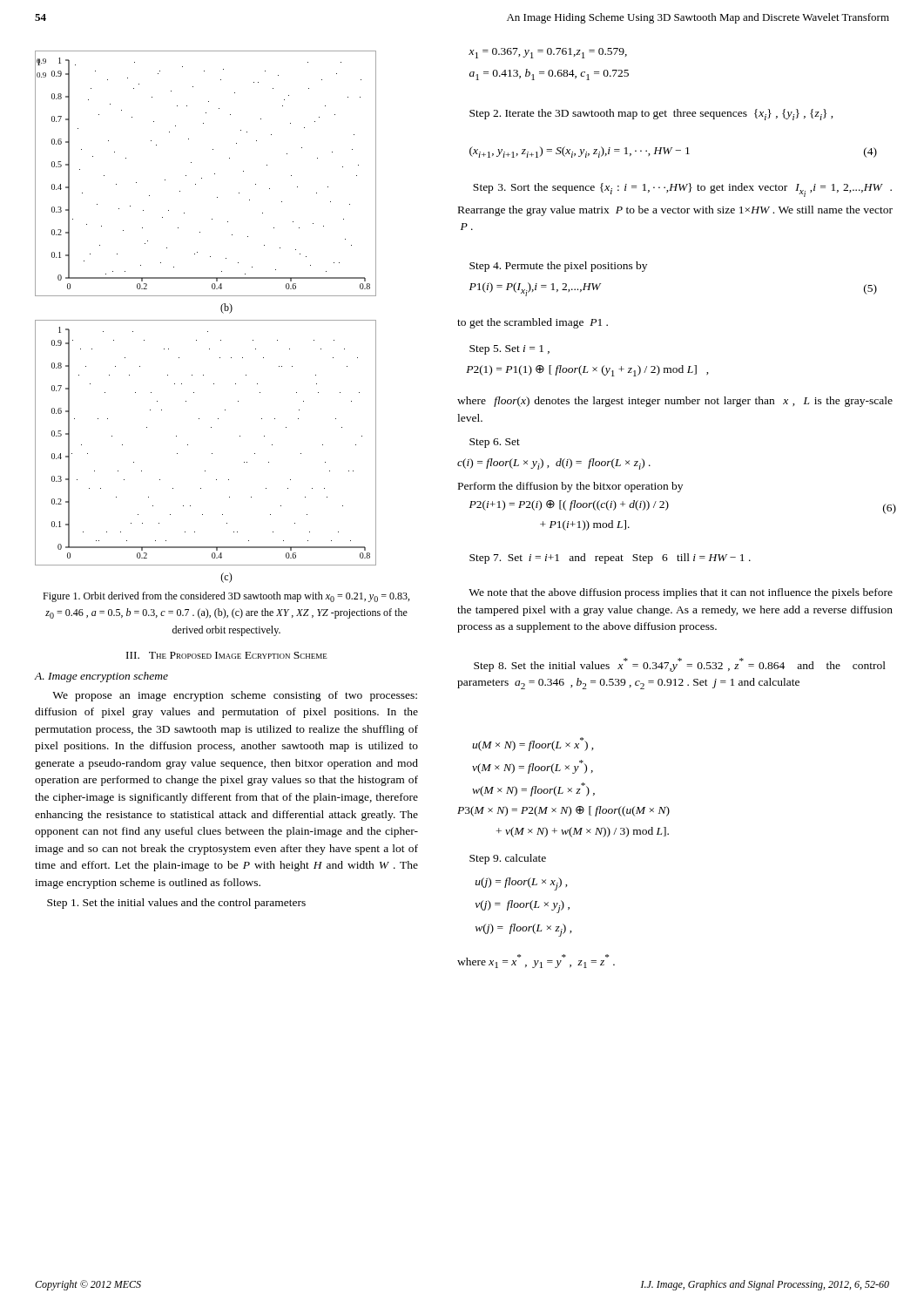Image resolution: width=924 pixels, height=1307 pixels.
Task: Click on the element starting "Figure 1. Orbit derived from"
Action: (226, 613)
